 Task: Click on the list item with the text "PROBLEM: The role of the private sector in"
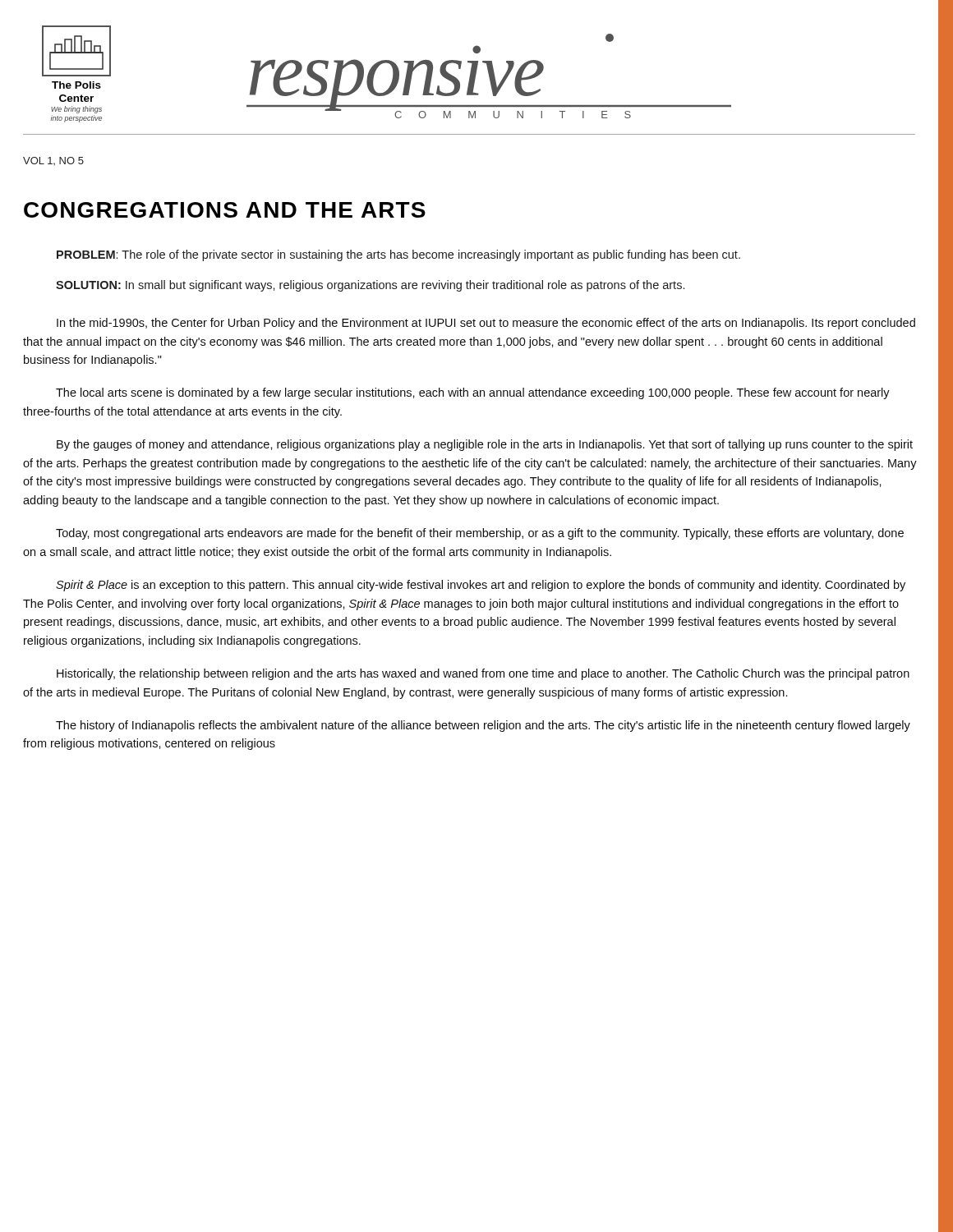pyautogui.click(x=398, y=255)
